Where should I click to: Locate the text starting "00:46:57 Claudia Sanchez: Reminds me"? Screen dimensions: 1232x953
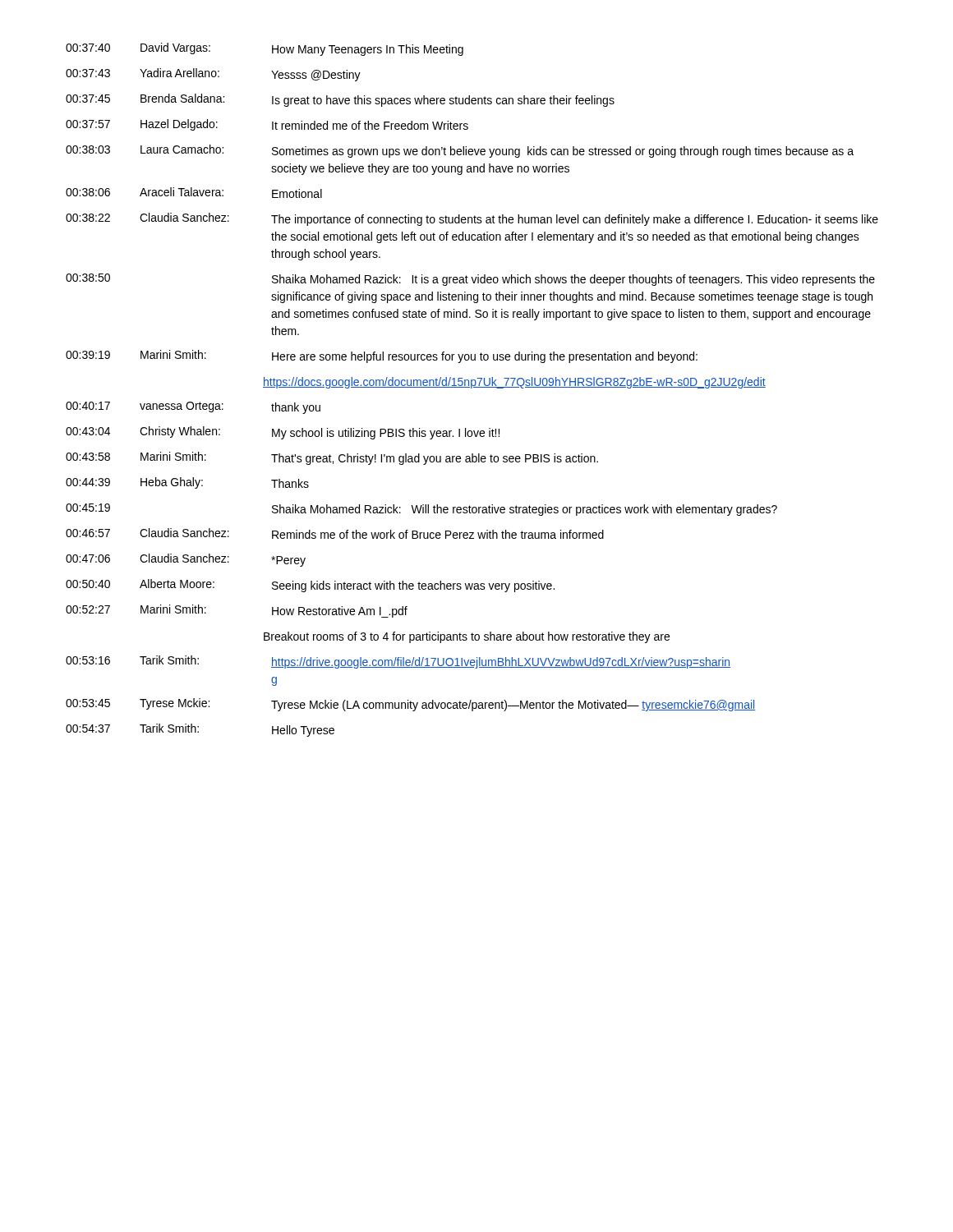pos(476,535)
